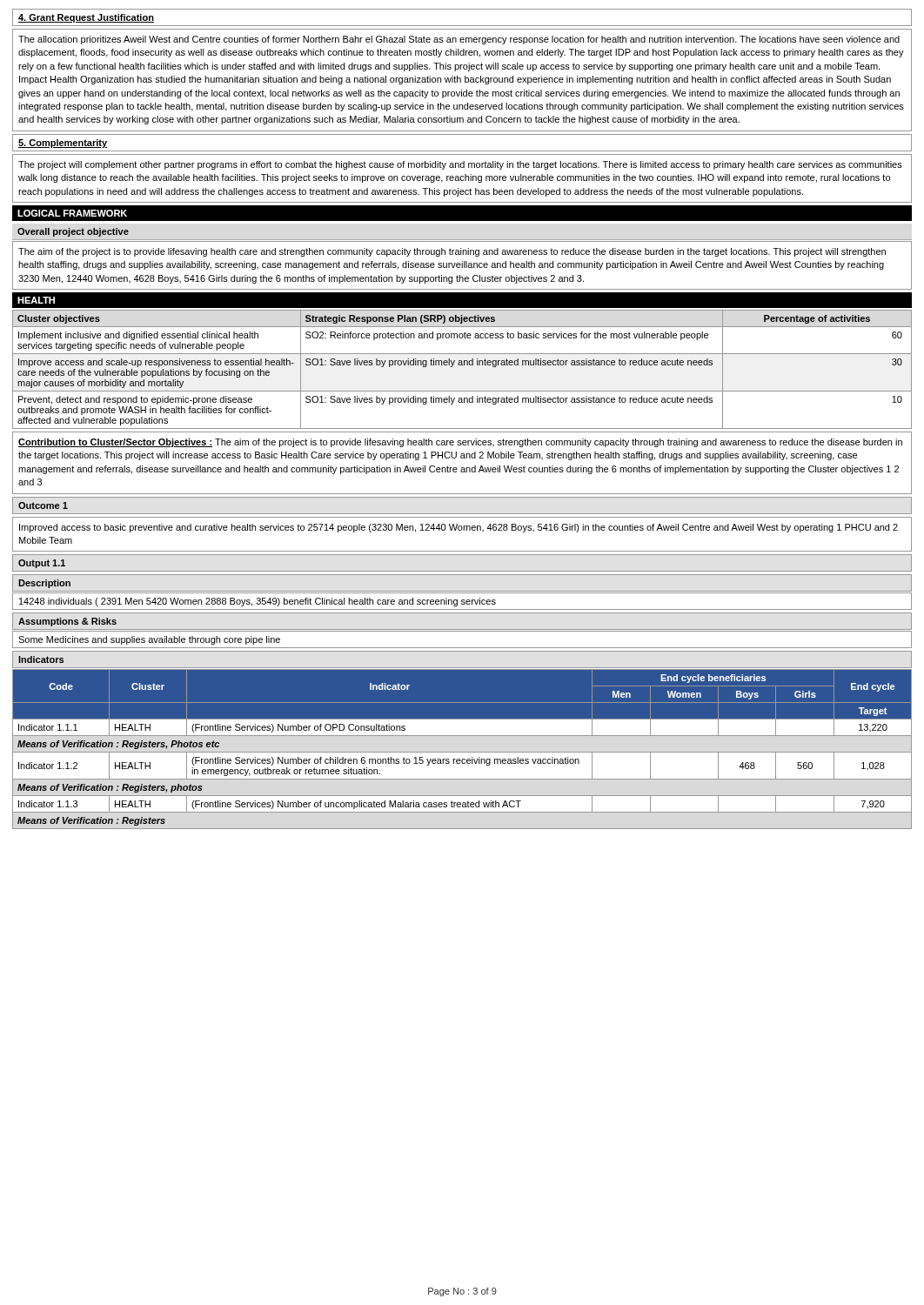Find the table that mentions "Indicator 1.1.1"
Image resolution: width=924 pixels, height=1305 pixels.
[462, 749]
